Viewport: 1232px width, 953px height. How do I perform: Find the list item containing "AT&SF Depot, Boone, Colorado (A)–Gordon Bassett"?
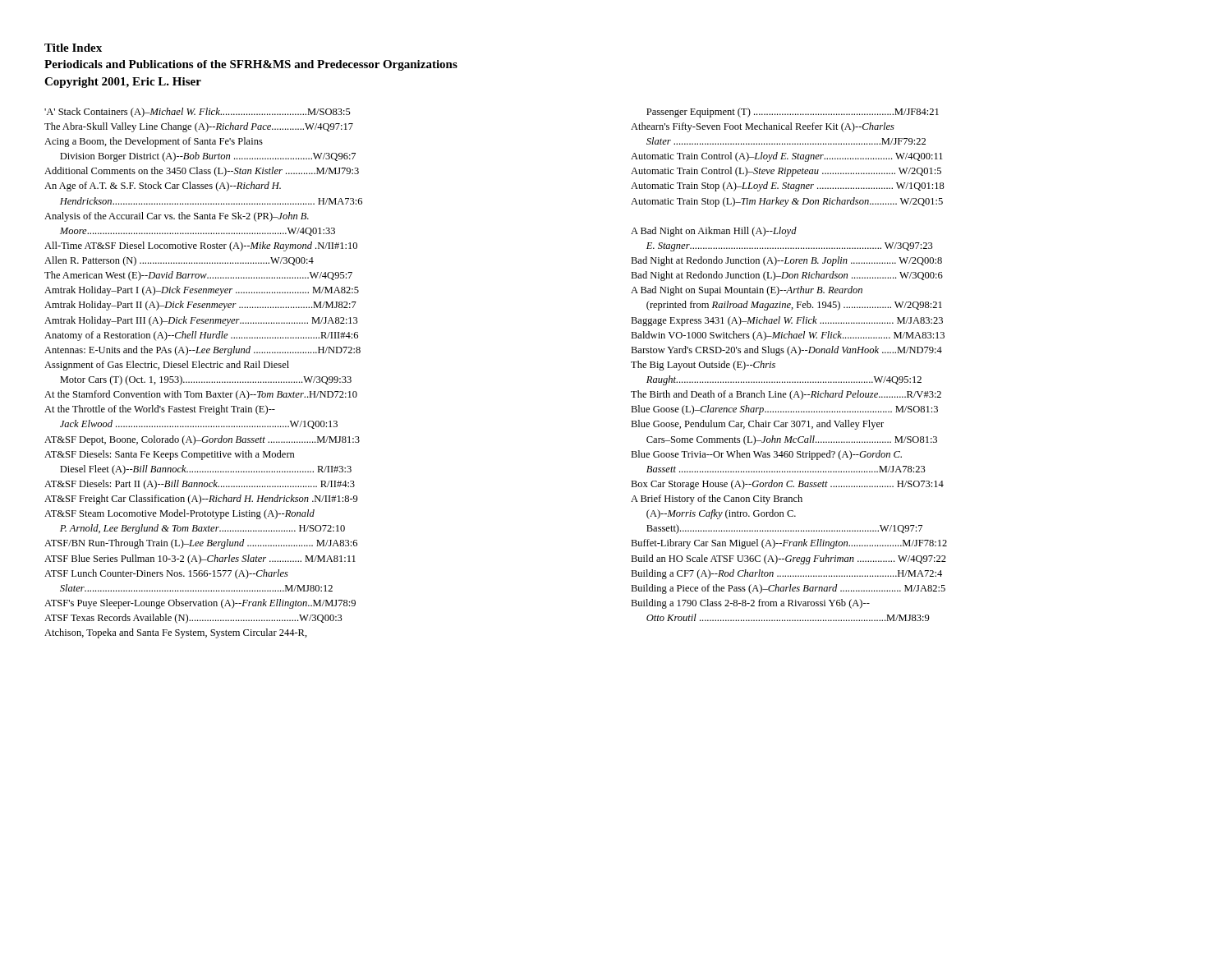click(x=202, y=439)
